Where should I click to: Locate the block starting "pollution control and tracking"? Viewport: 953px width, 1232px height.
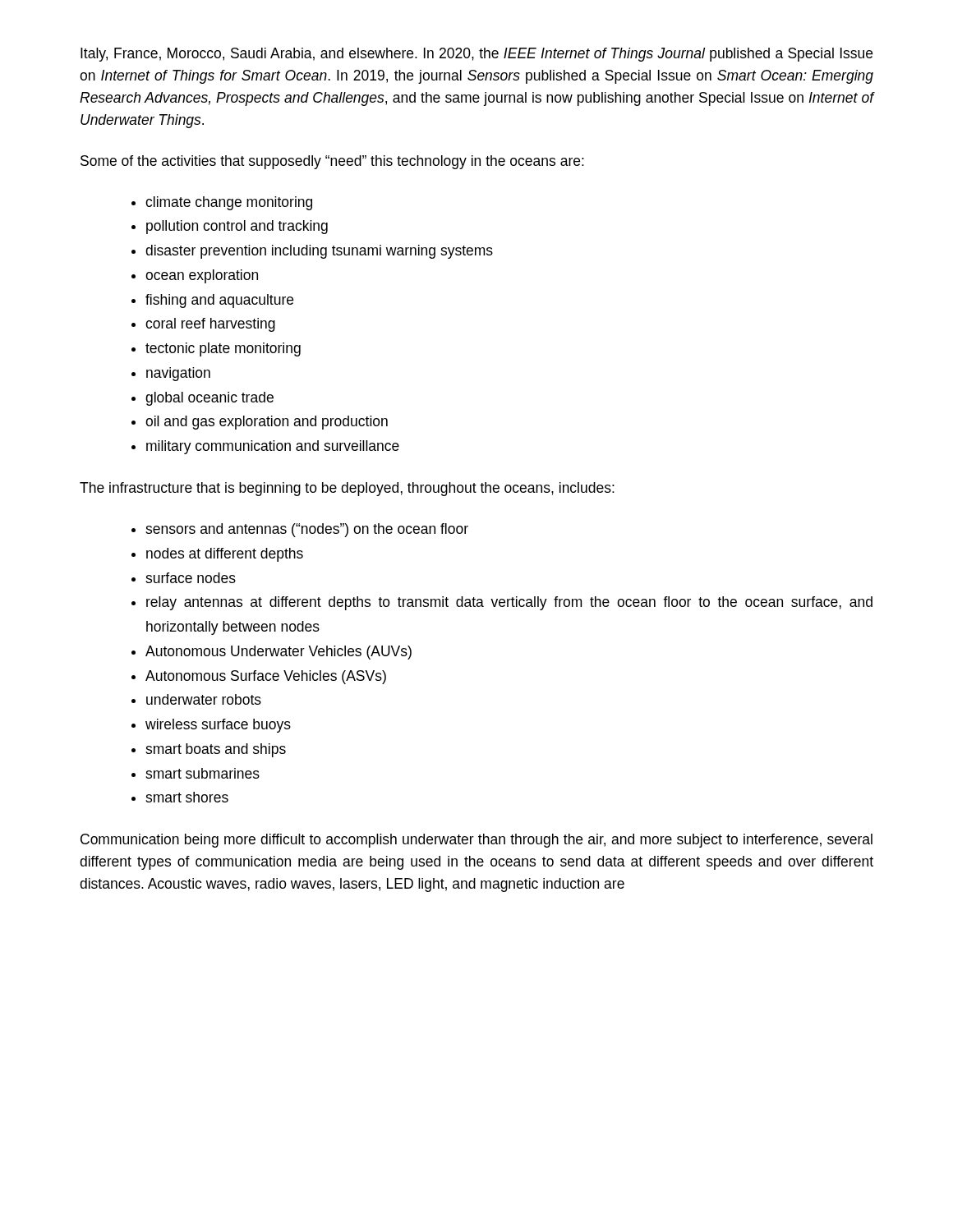pyautogui.click(x=237, y=226)
